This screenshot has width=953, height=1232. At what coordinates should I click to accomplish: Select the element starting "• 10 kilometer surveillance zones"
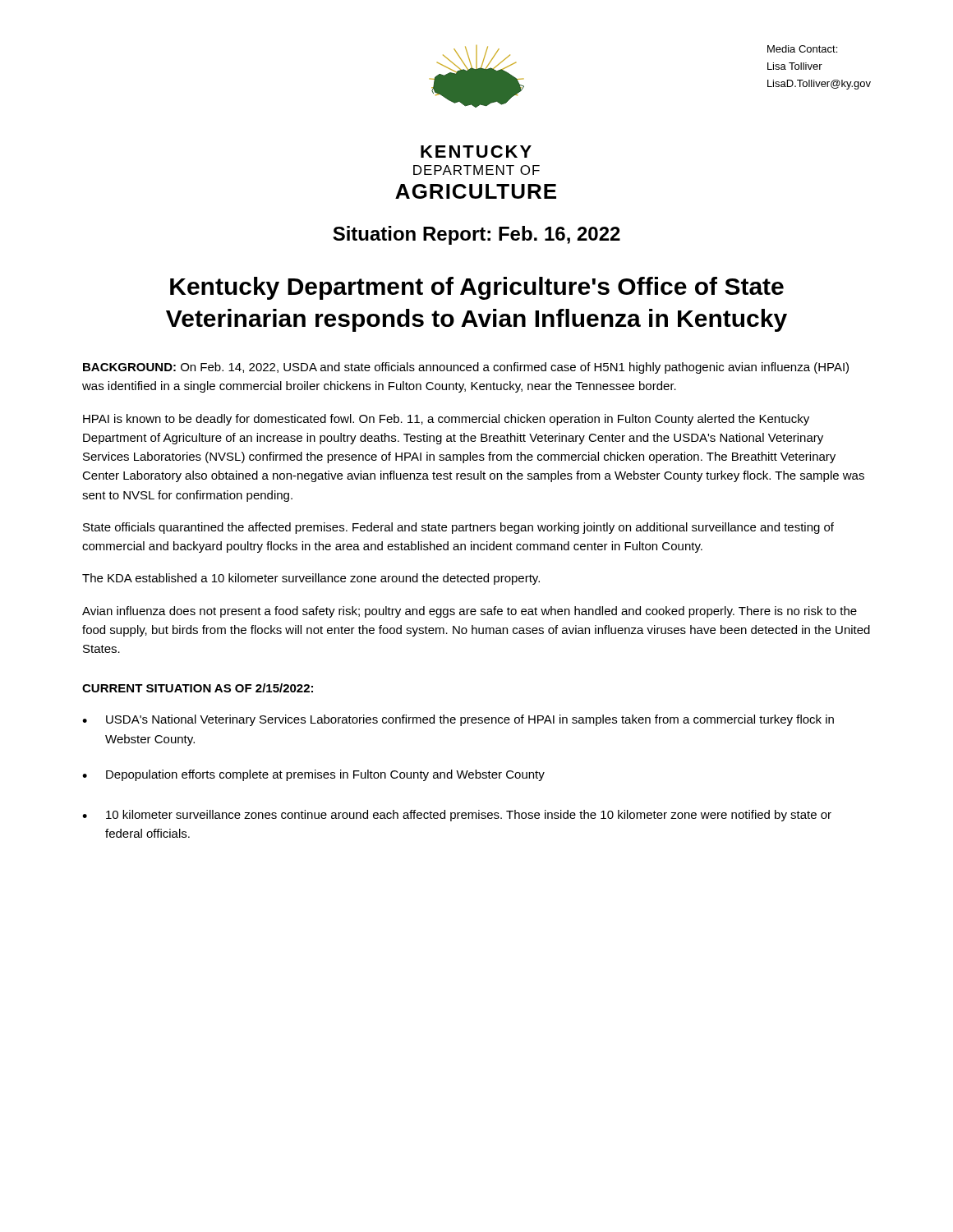(476, 824)
